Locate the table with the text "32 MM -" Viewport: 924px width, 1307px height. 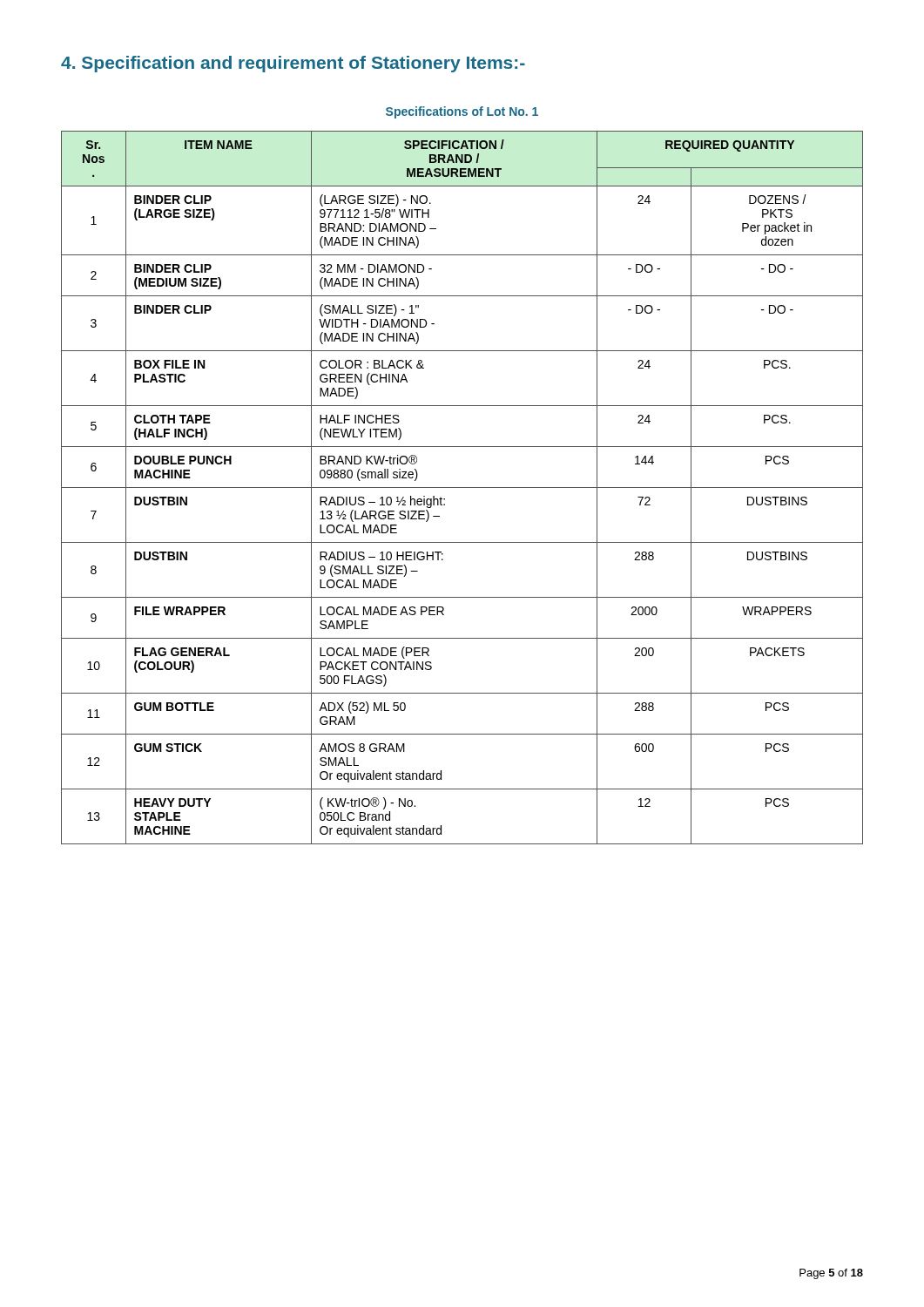(x=462, y=488)
